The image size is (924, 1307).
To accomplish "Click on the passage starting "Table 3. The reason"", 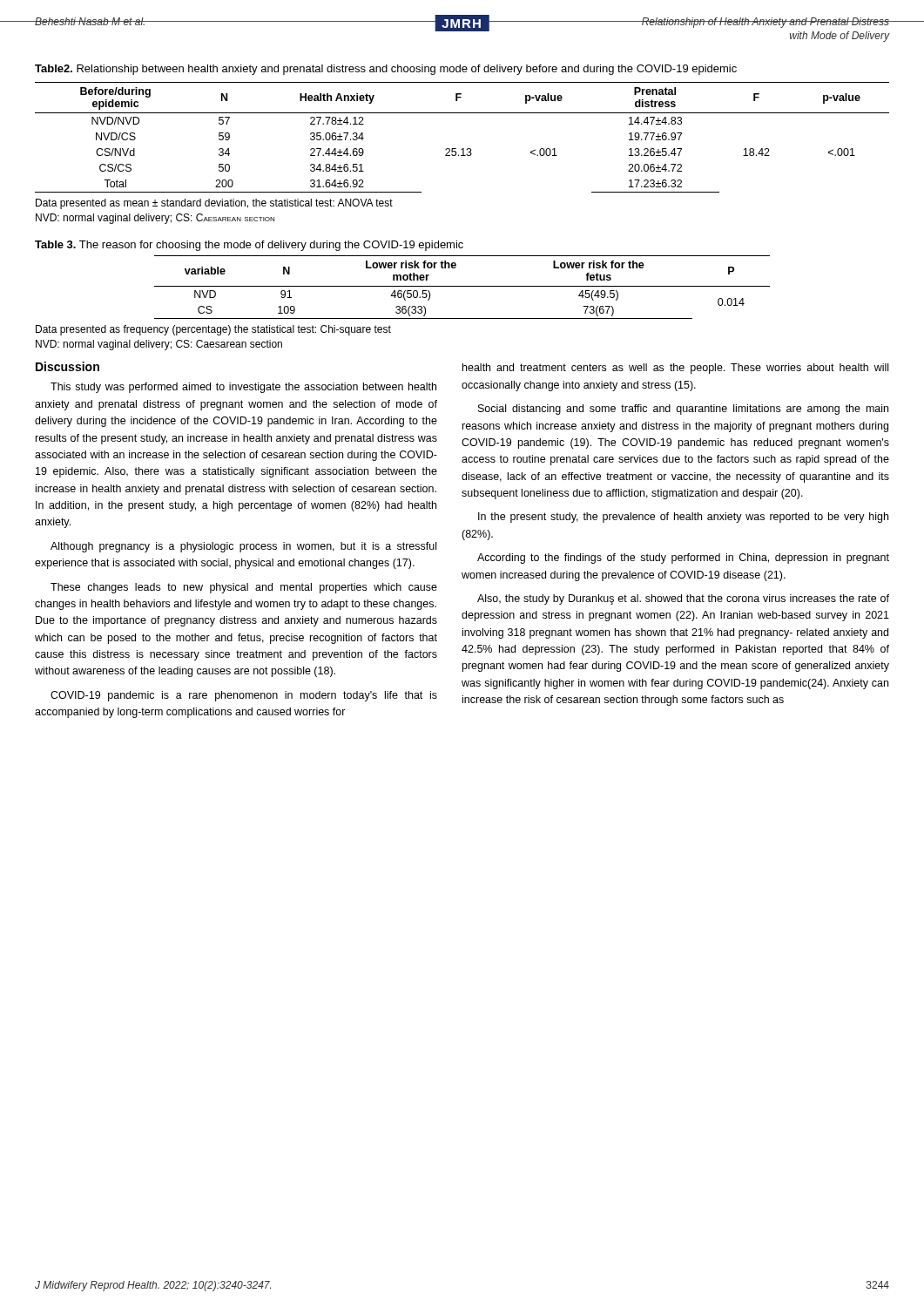I will click(x=249, y=244).
